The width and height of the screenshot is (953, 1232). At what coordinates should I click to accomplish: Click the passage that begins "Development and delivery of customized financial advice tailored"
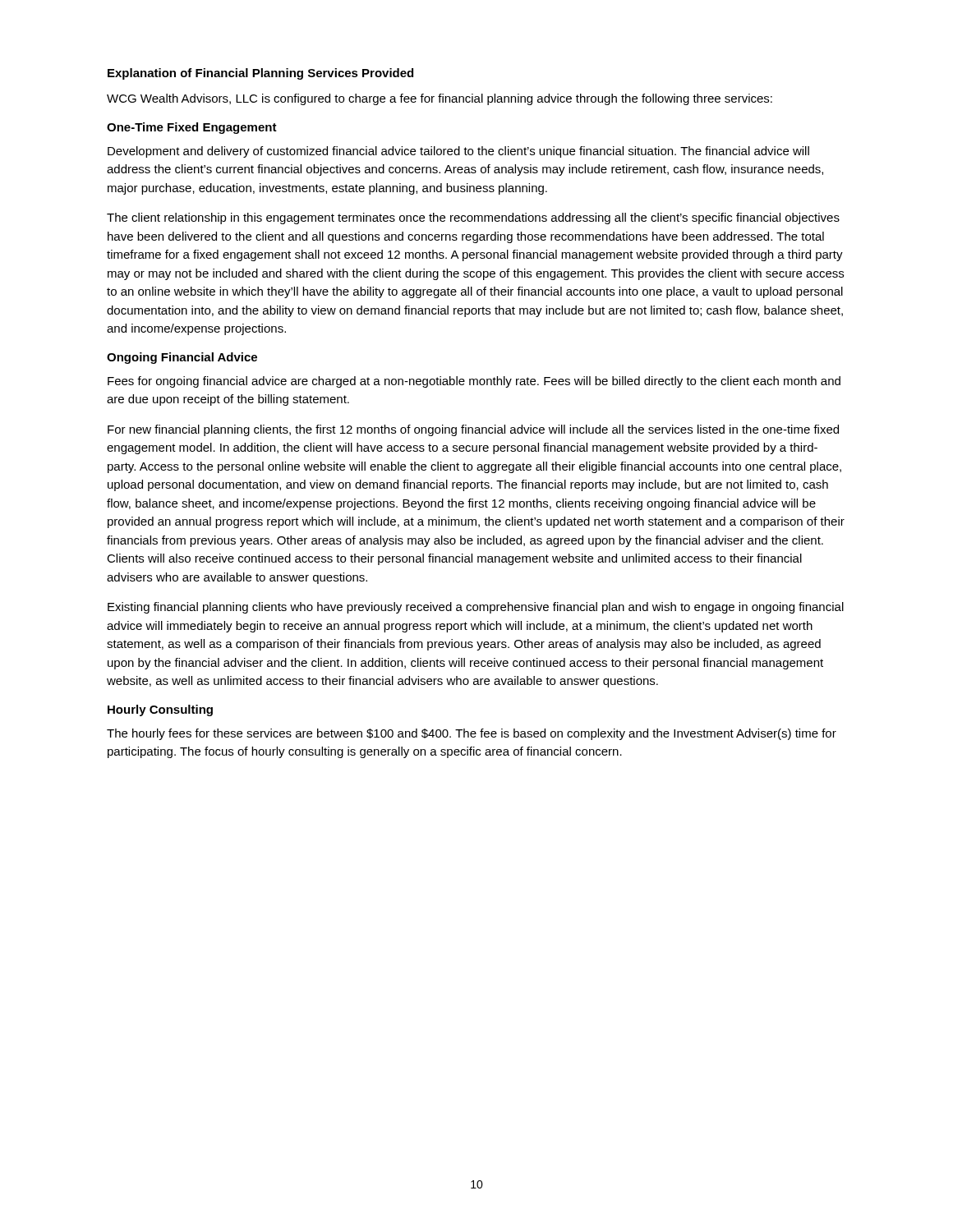pos(466,169)
